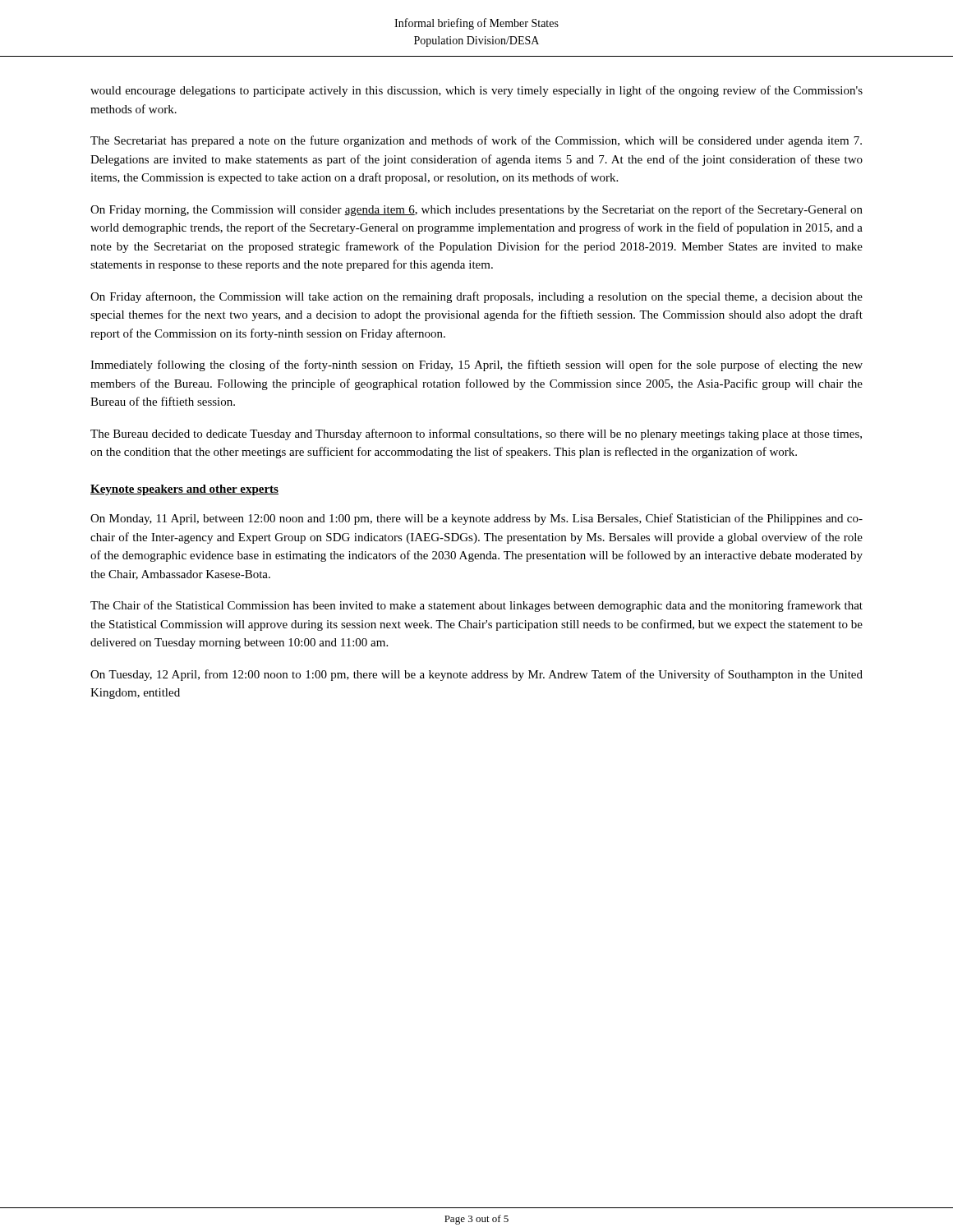
Task: Locate the text starting "On Monday, 11 April, between 12:00 noon"
Action: (x=476, y=546)
